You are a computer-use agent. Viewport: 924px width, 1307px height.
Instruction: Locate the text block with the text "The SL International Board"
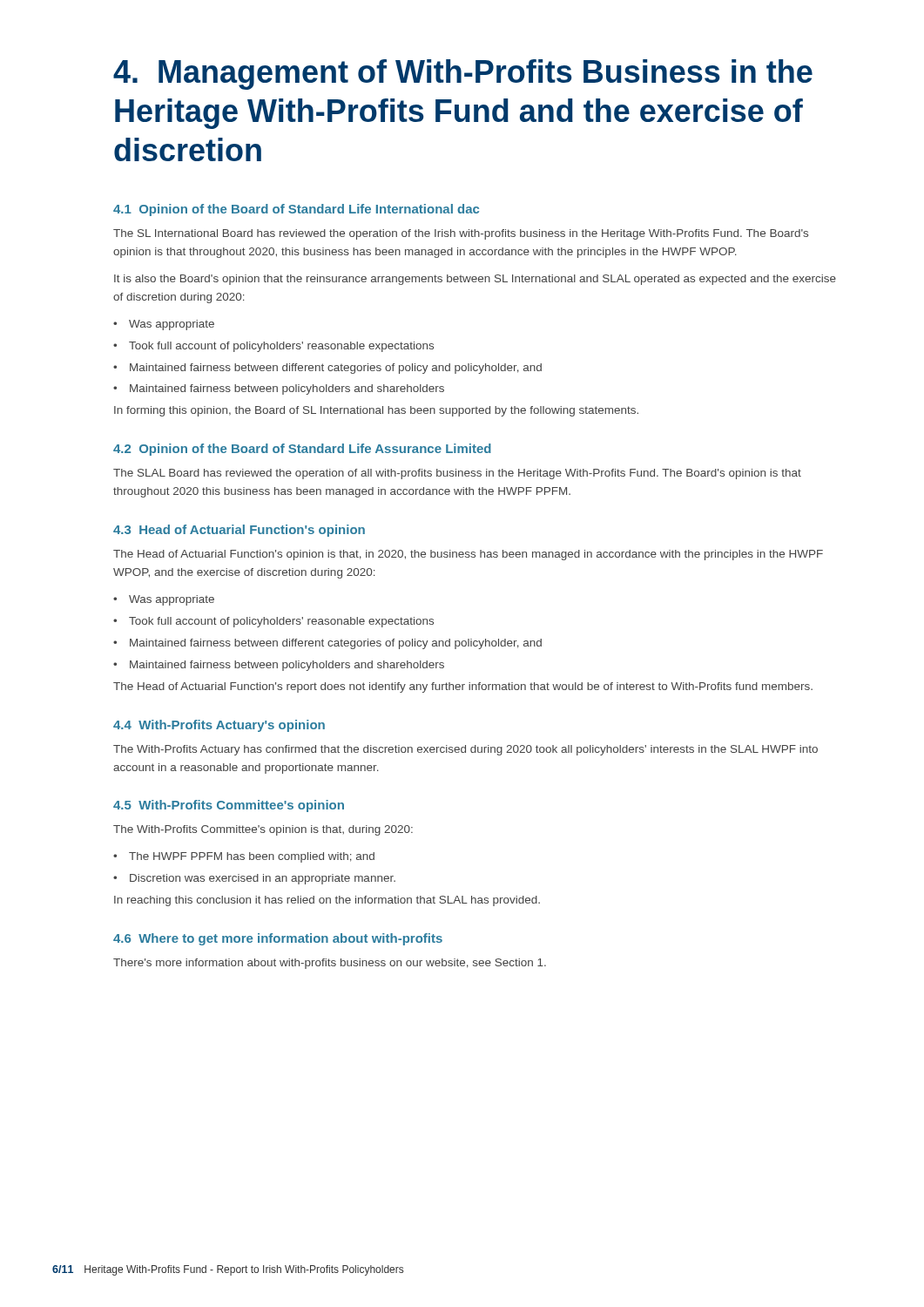pyautogui.click(x=475, y=243)
